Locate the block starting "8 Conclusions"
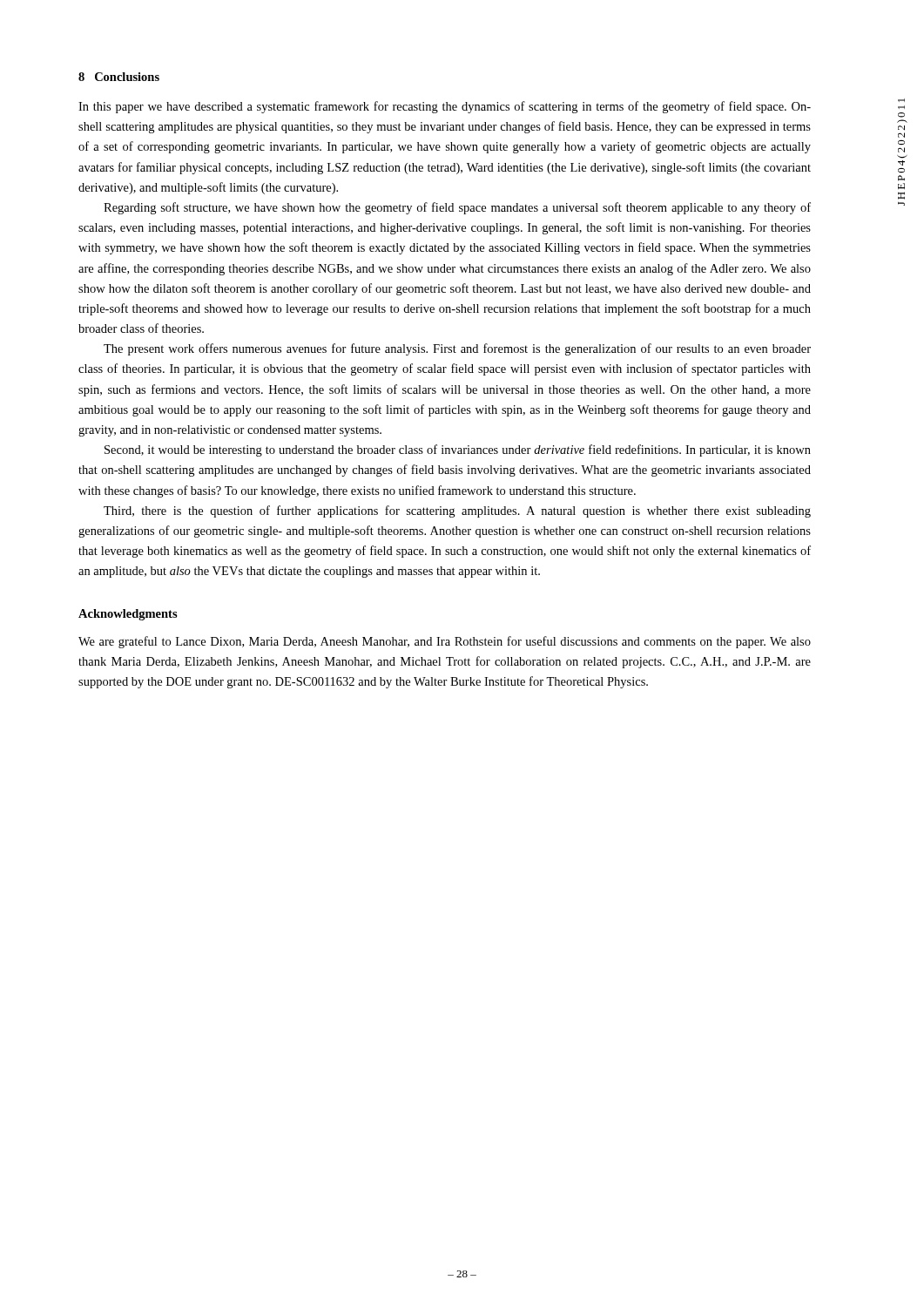Image resolution: width=924 pixels, height=1307 pixels. (x=119, y=77)
